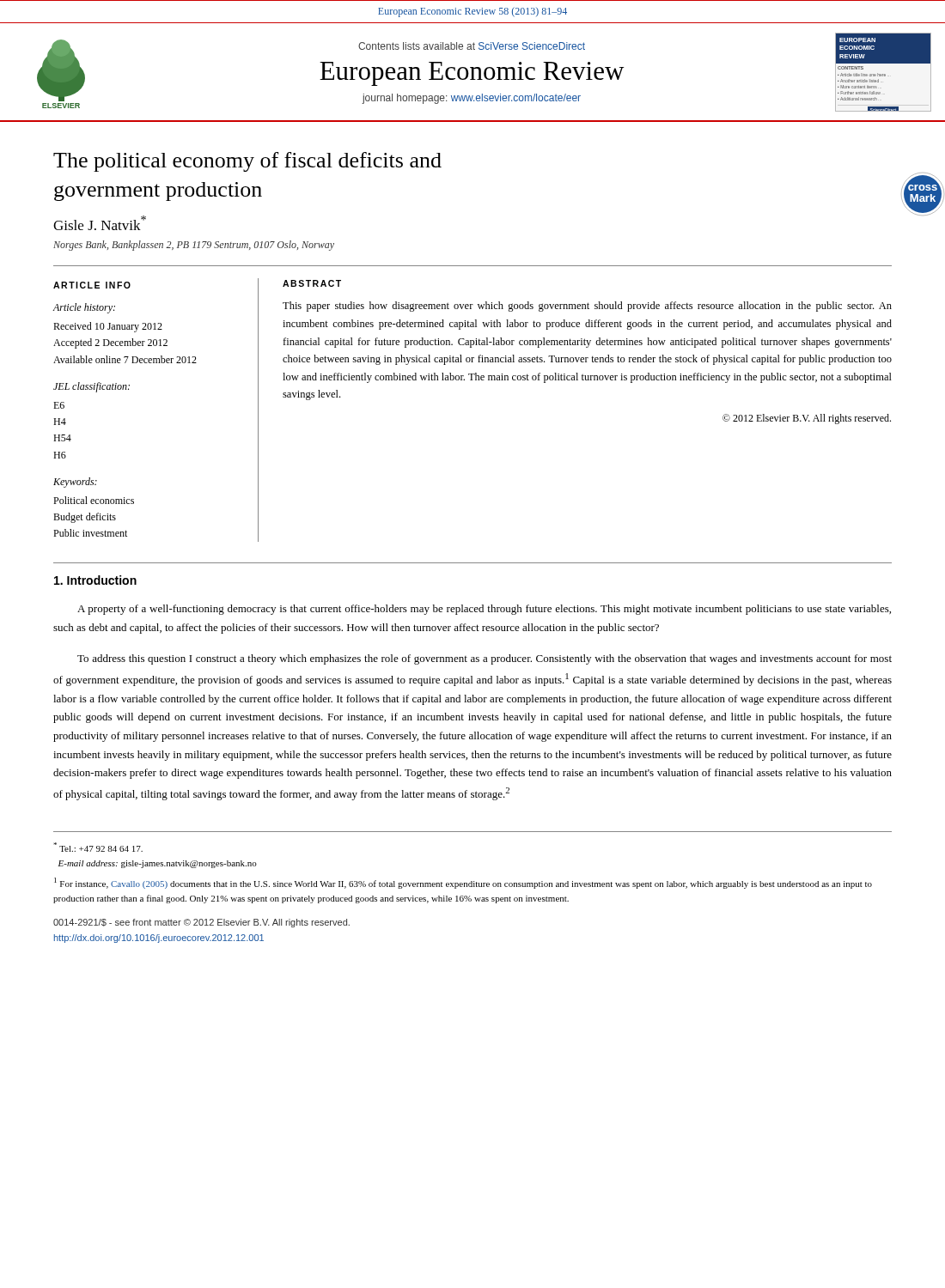Click on the text block with the text "This paper studies how disagreement over which"

point(587,350)
